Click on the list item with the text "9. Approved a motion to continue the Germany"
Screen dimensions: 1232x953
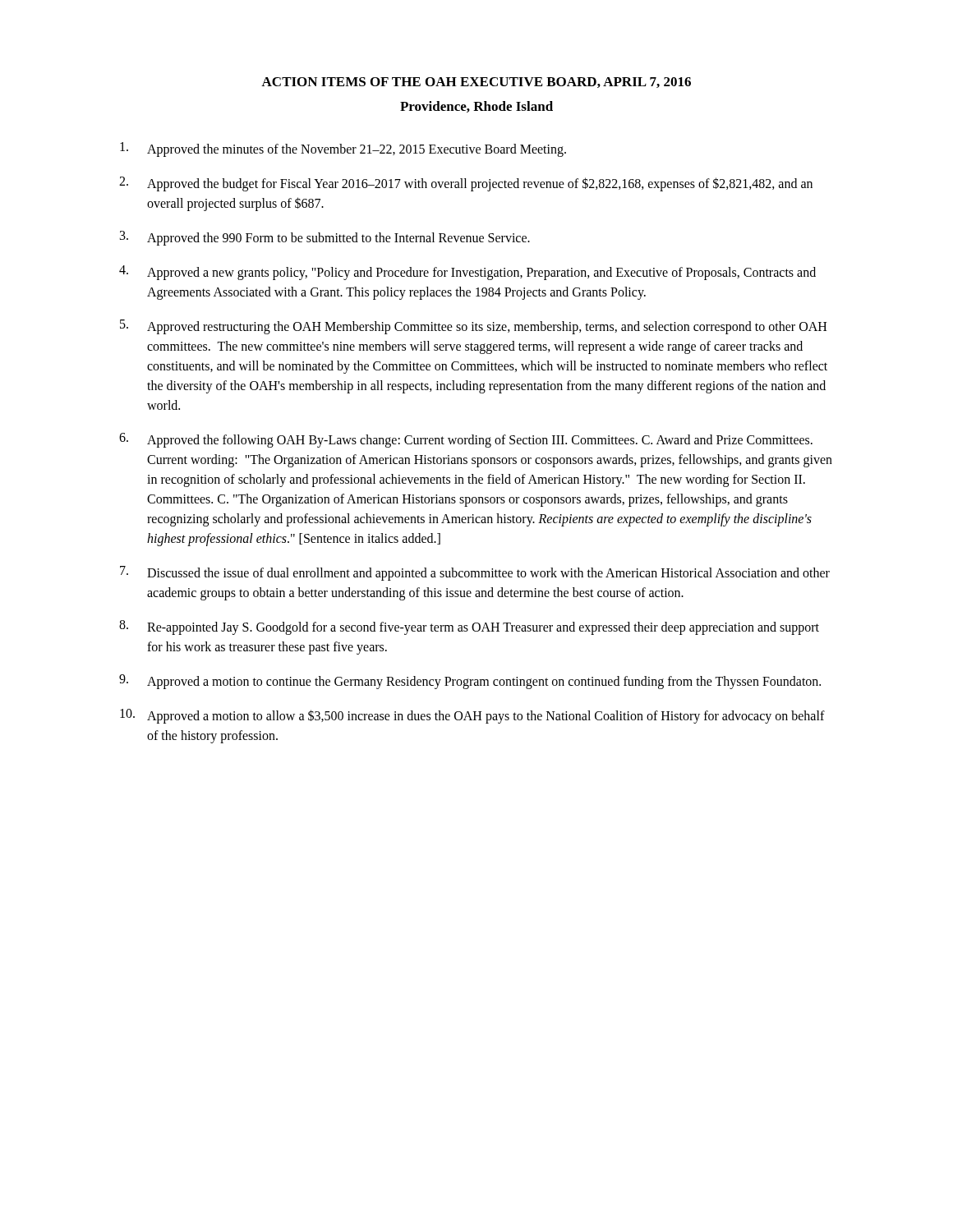click(476, 682)
